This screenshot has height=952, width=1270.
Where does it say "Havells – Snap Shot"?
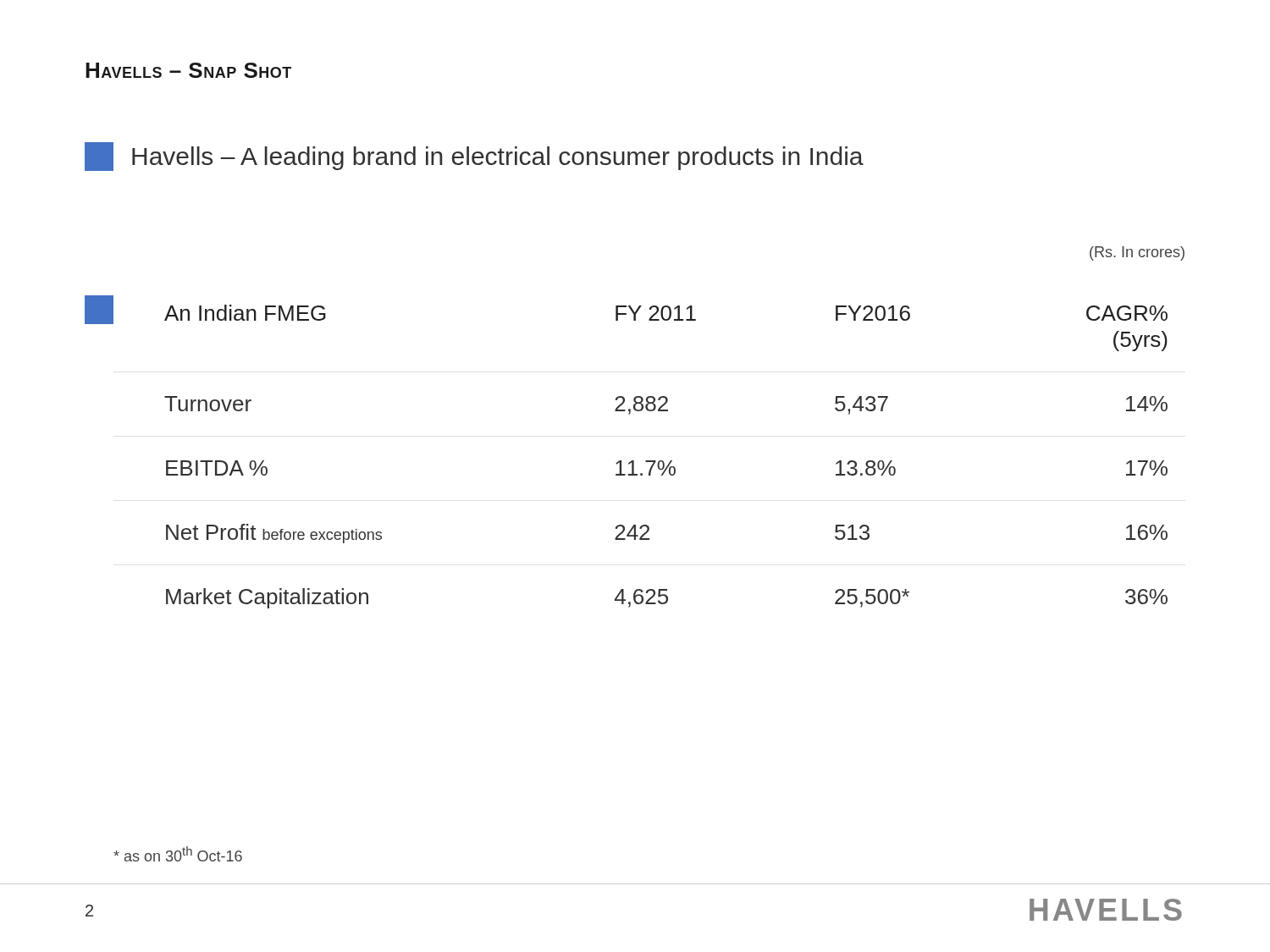coord(188,70)
